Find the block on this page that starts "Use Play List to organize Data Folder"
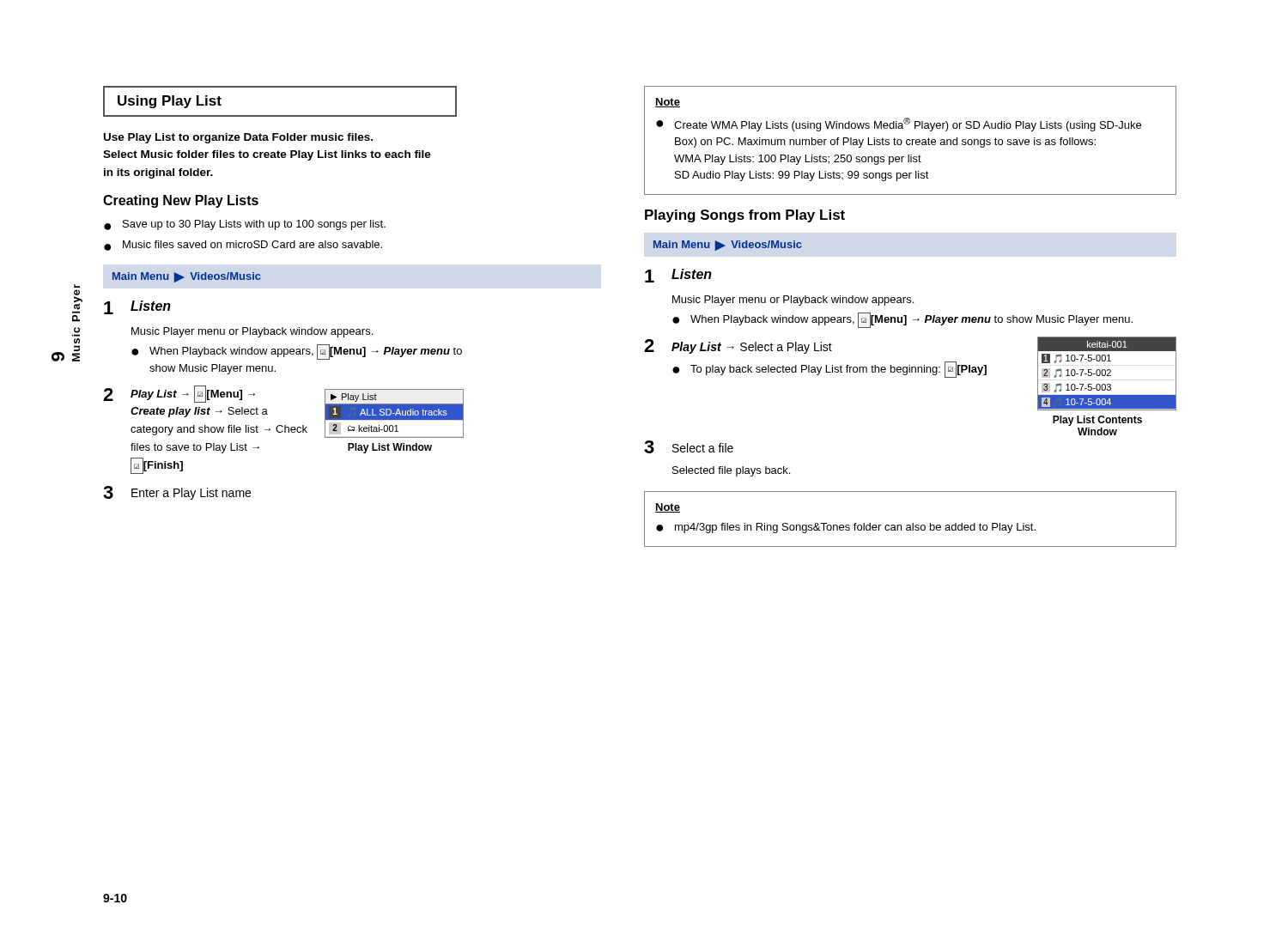 (267, 154)
